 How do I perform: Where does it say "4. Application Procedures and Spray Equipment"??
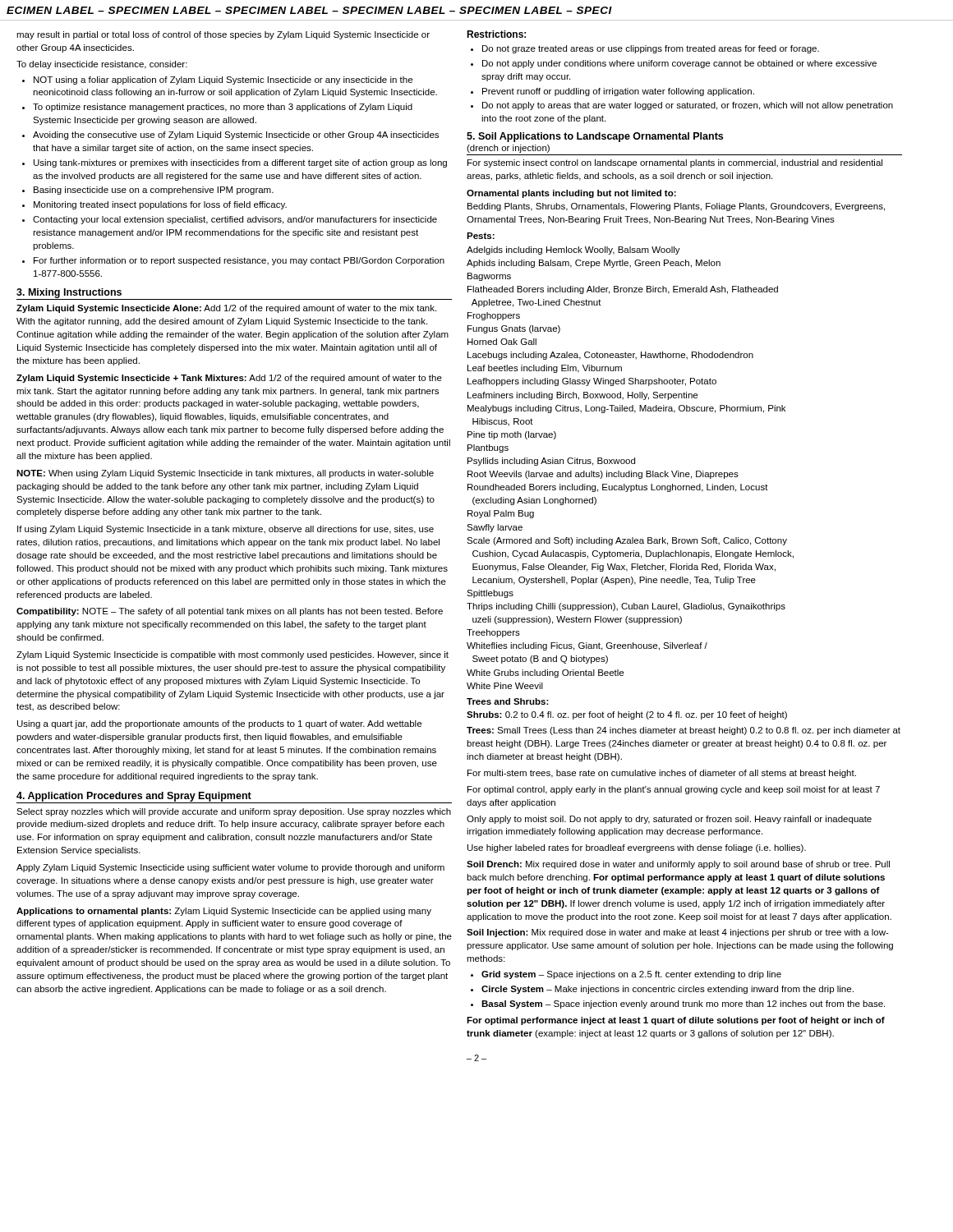coord(134,796)
